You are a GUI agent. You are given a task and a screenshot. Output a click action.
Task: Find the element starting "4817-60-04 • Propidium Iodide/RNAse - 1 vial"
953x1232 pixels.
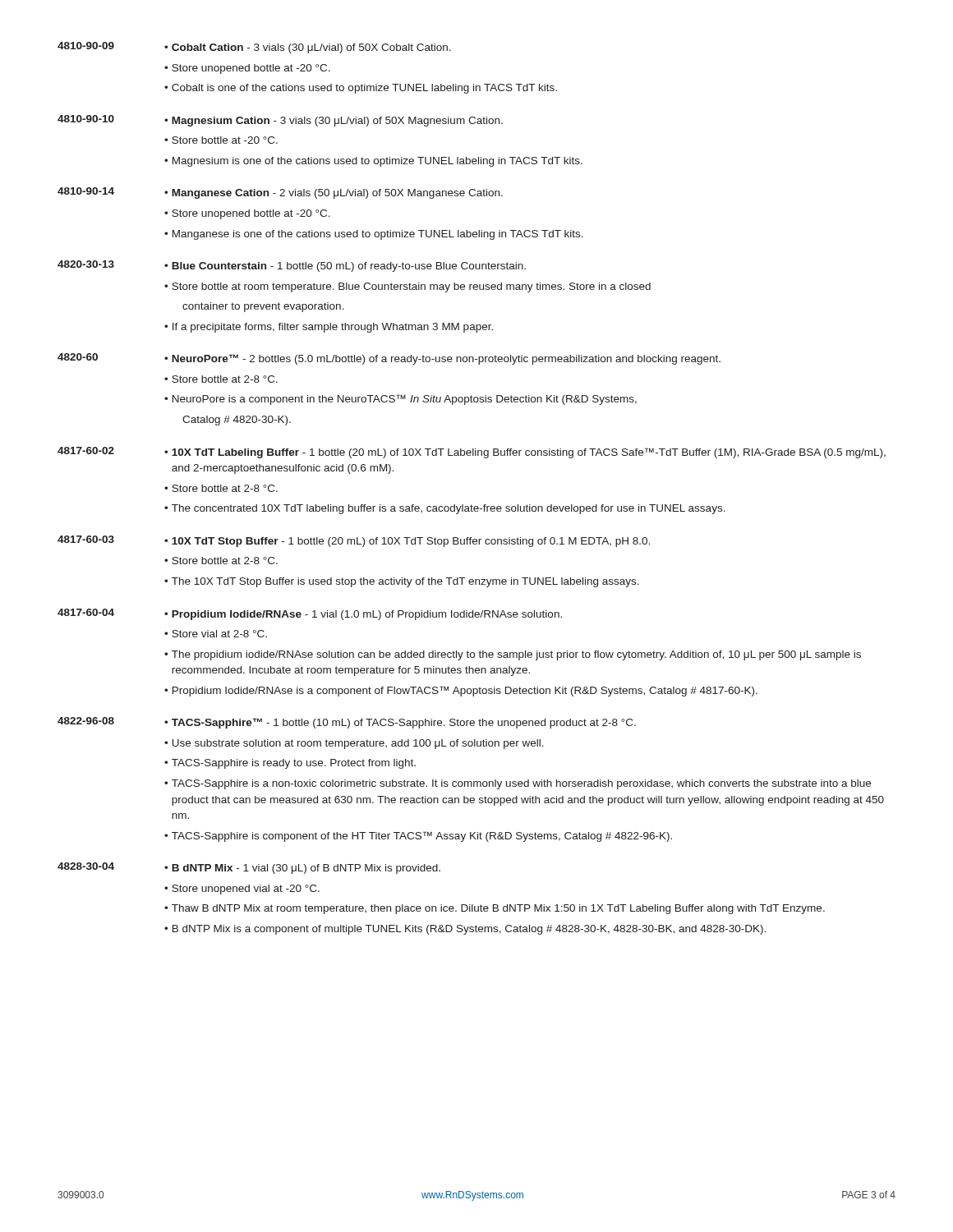(x=476, y=653)
